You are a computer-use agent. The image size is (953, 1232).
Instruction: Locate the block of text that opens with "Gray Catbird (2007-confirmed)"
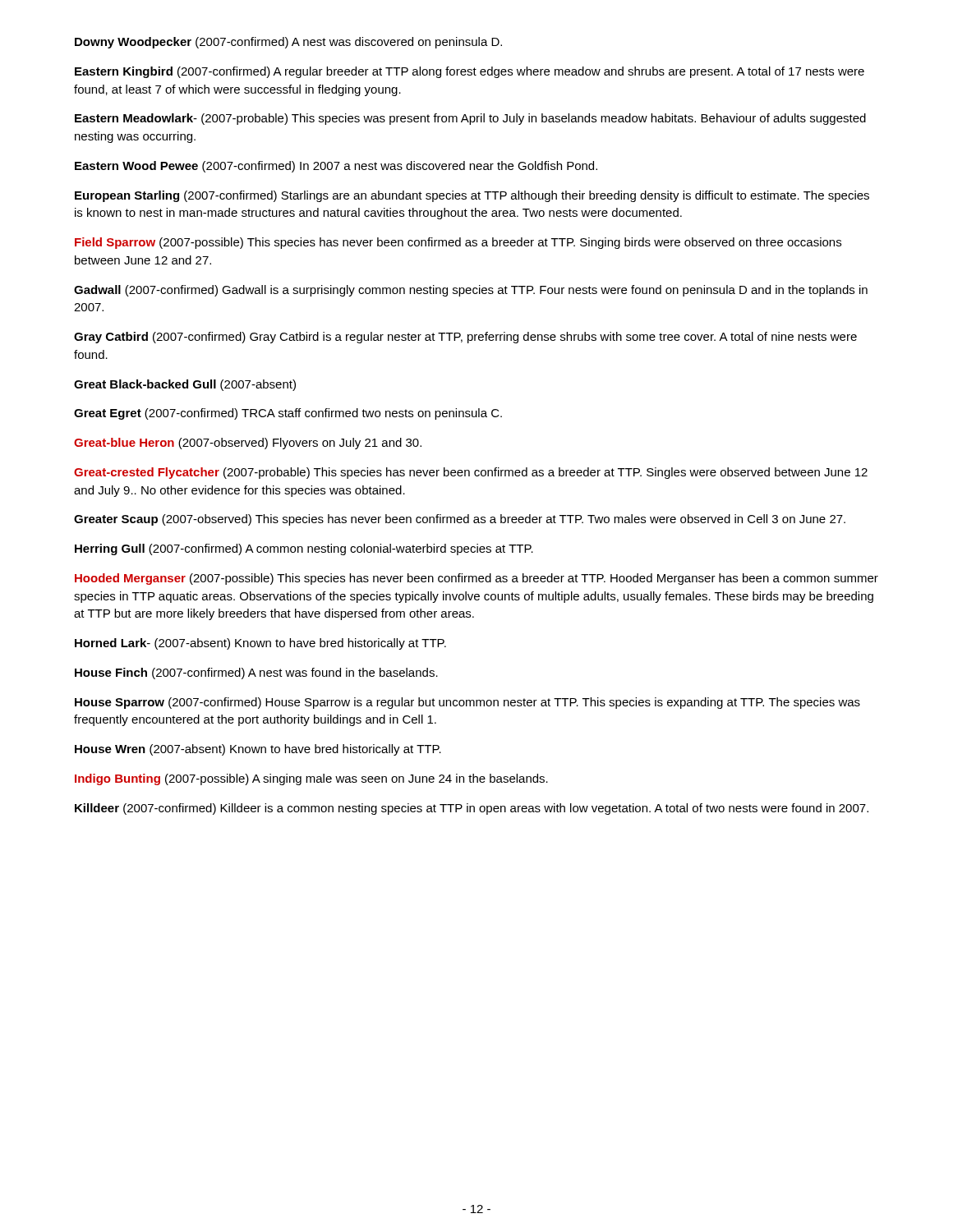click(x=465, y=345)
